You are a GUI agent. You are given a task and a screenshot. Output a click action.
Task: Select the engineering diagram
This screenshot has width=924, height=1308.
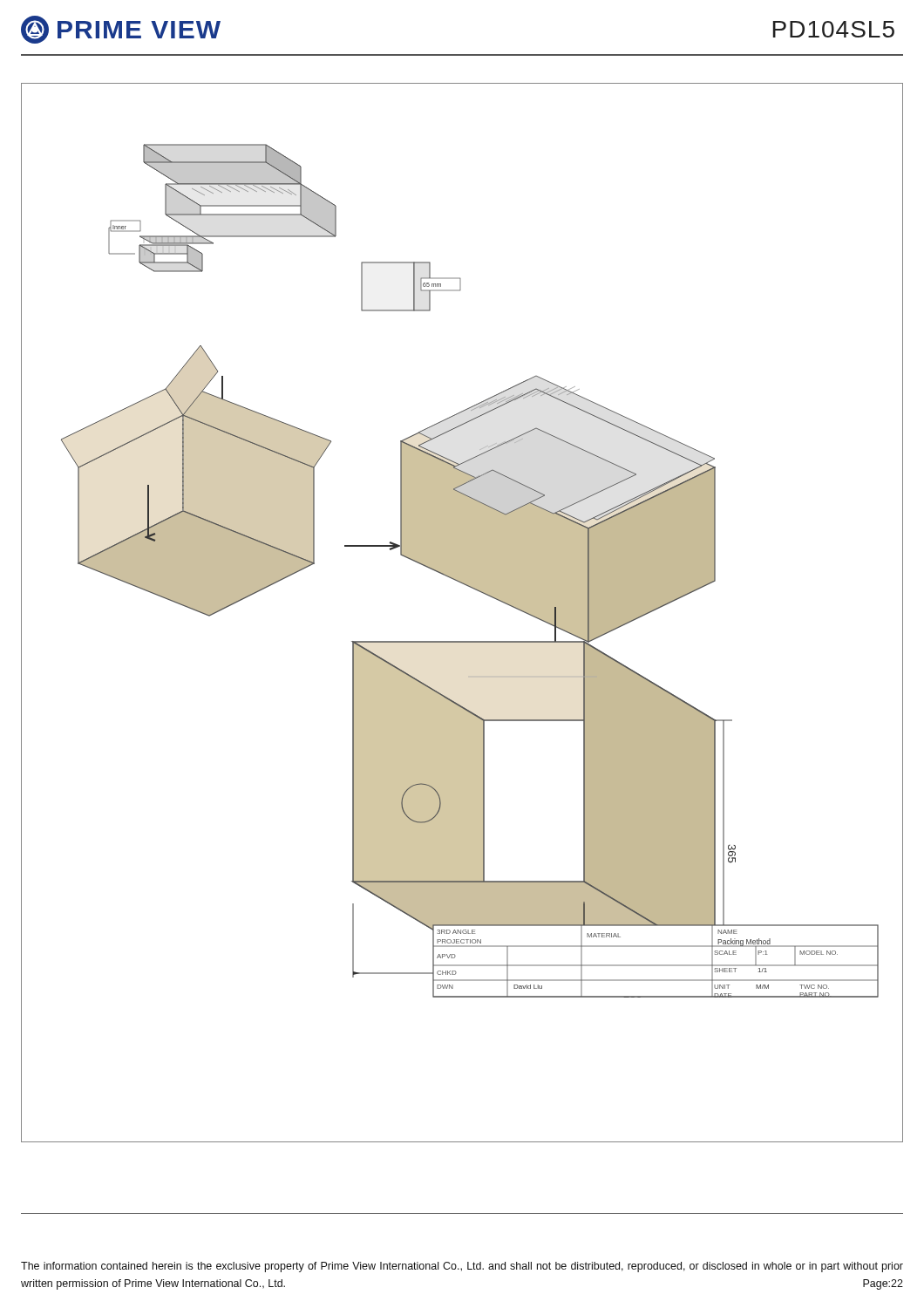point(462,613)
